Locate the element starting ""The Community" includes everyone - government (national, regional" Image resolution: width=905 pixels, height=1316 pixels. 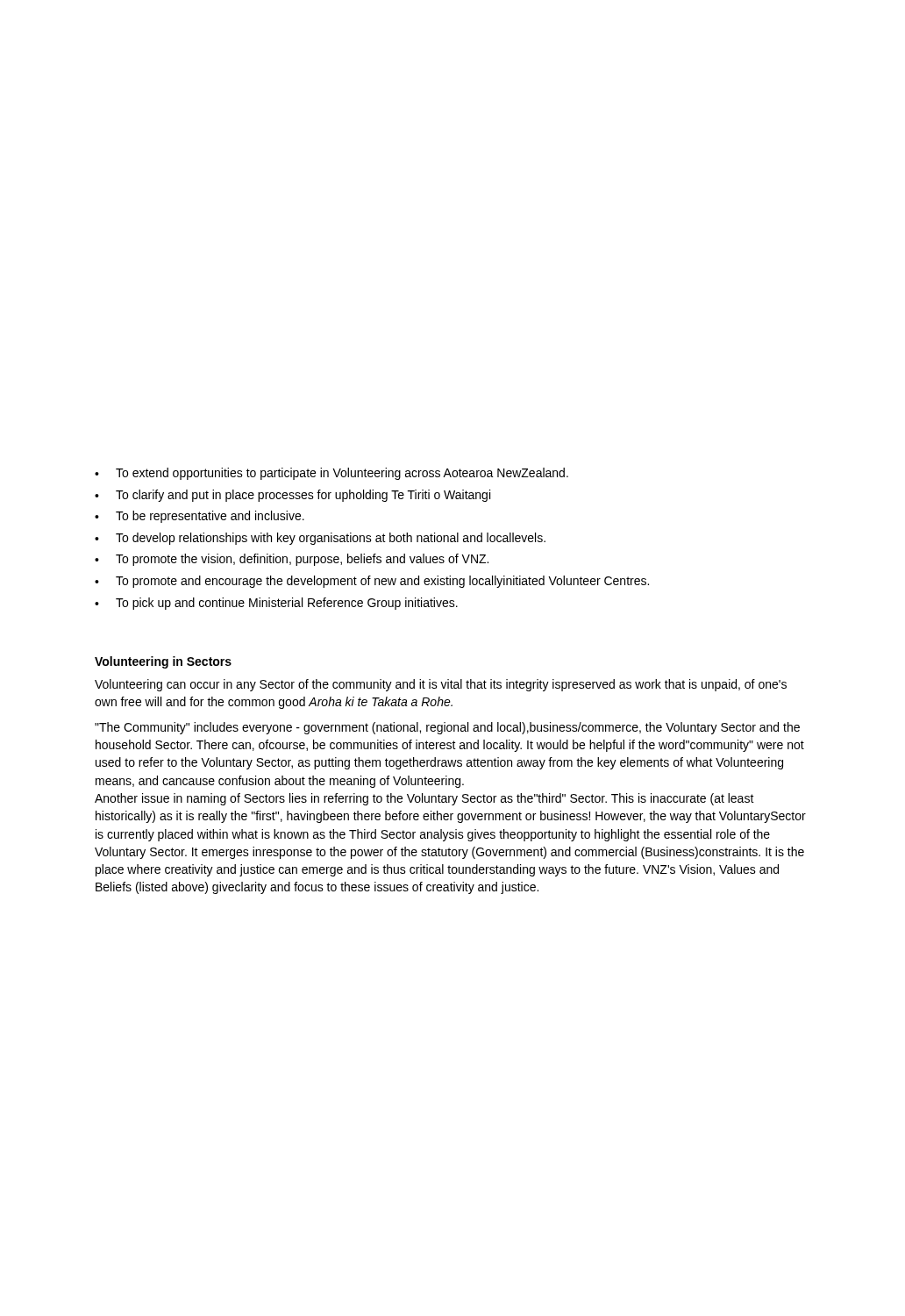[450, 807]
